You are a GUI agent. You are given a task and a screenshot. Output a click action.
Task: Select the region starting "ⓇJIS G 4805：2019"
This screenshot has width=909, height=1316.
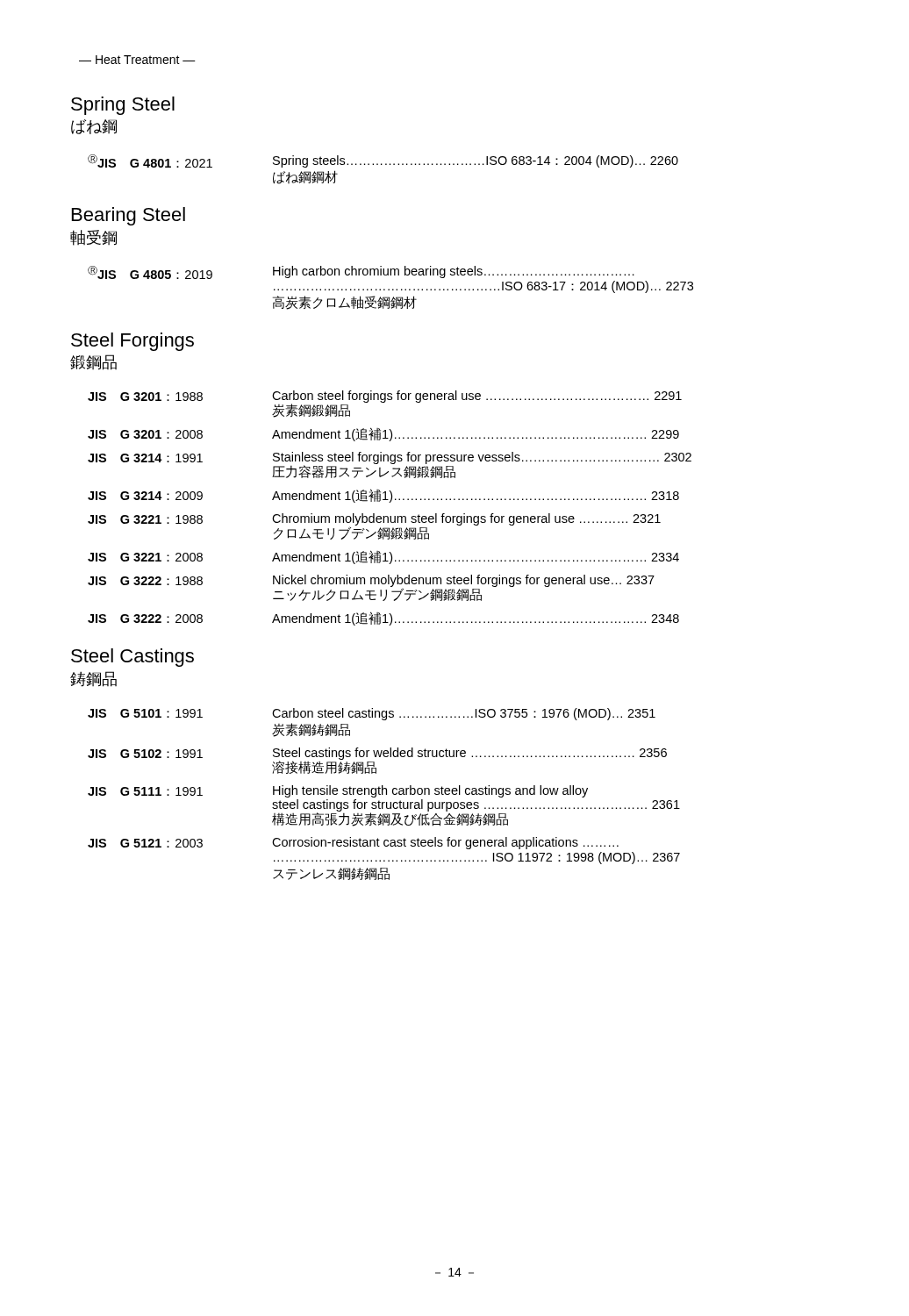(x=391, y=288)
